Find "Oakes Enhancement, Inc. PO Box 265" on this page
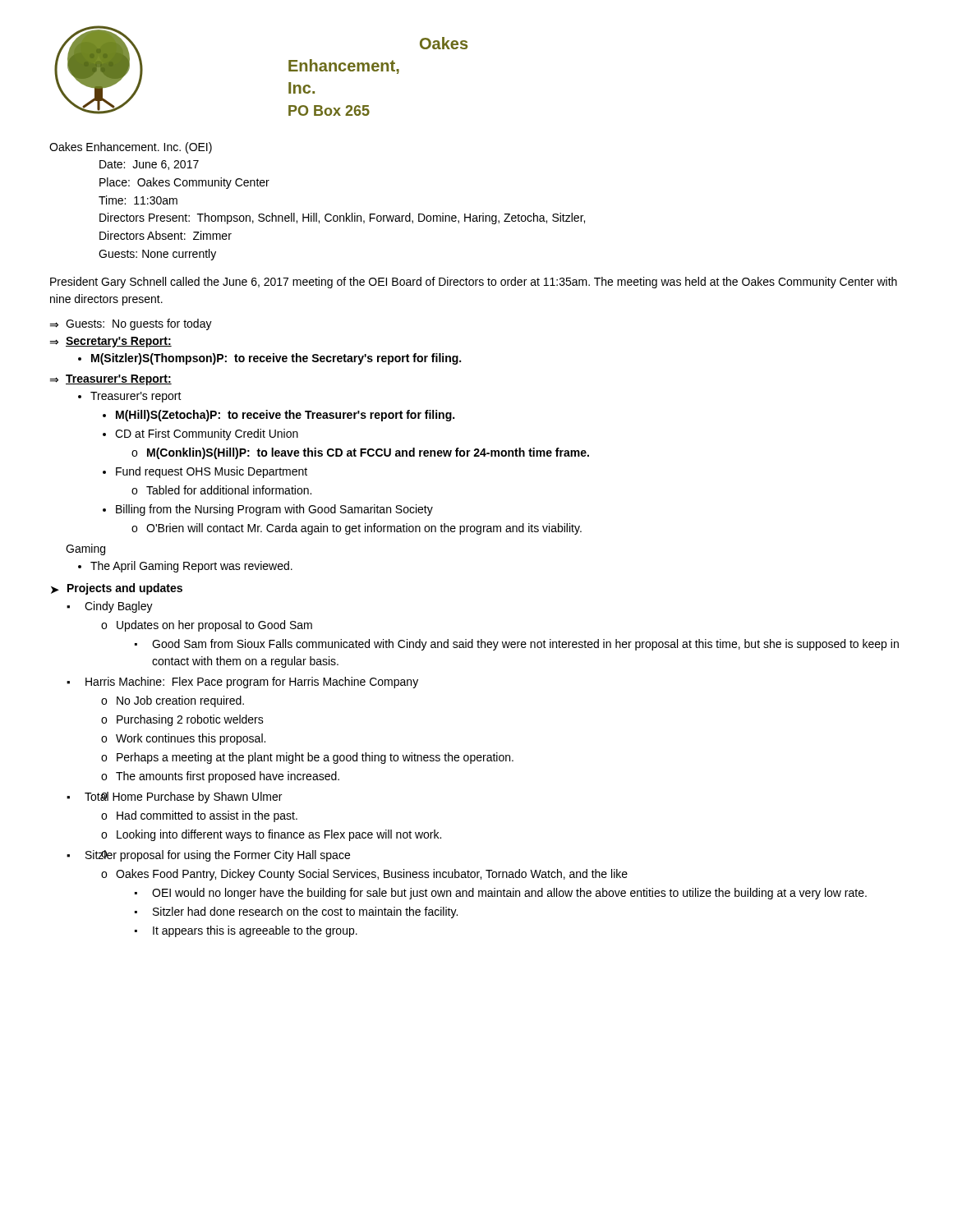Viewport: 953px width, 1232px height. click(x=378, y=77)
